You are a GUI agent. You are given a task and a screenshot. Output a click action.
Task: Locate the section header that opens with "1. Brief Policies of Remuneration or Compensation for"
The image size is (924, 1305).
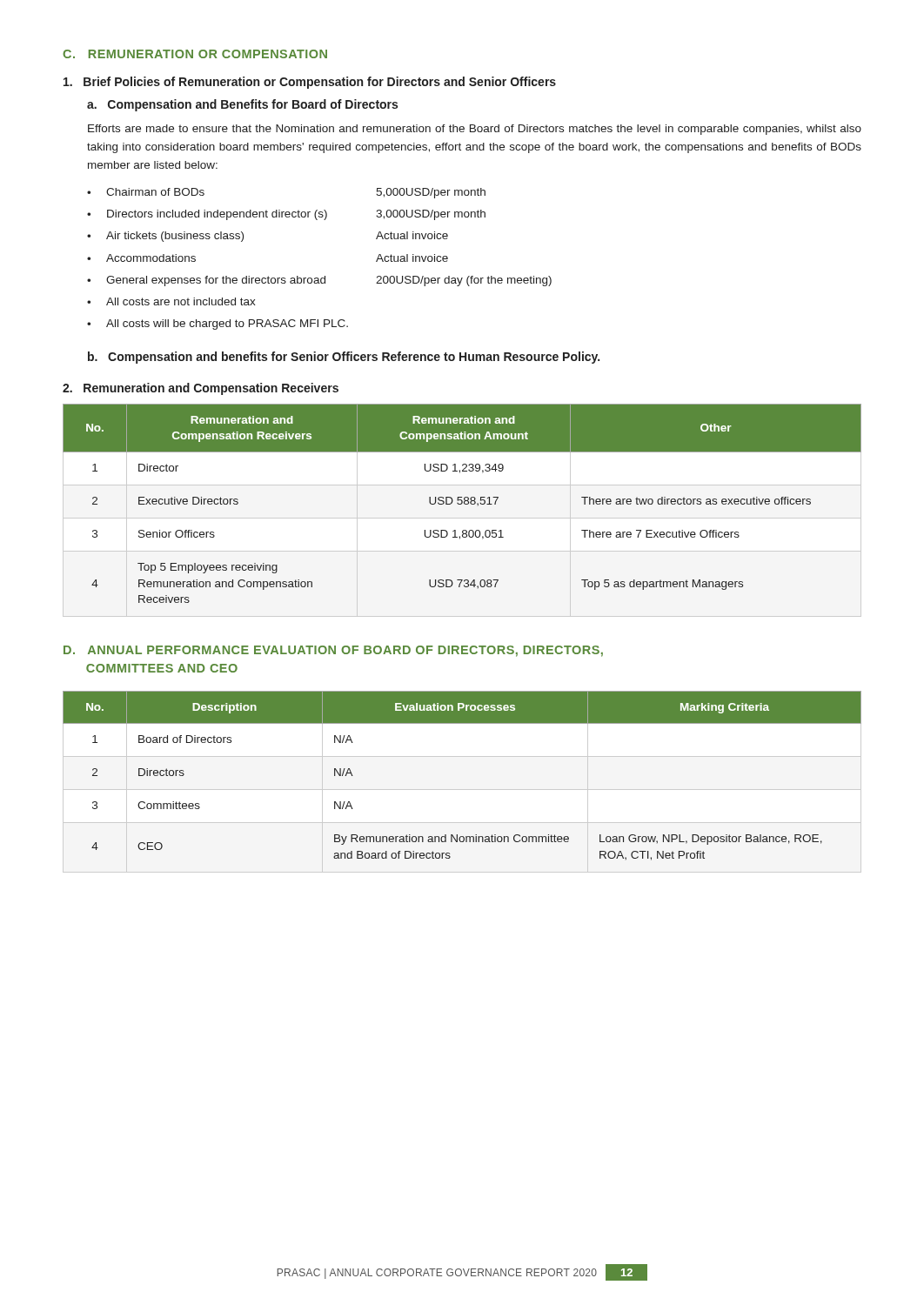[309, 82]
